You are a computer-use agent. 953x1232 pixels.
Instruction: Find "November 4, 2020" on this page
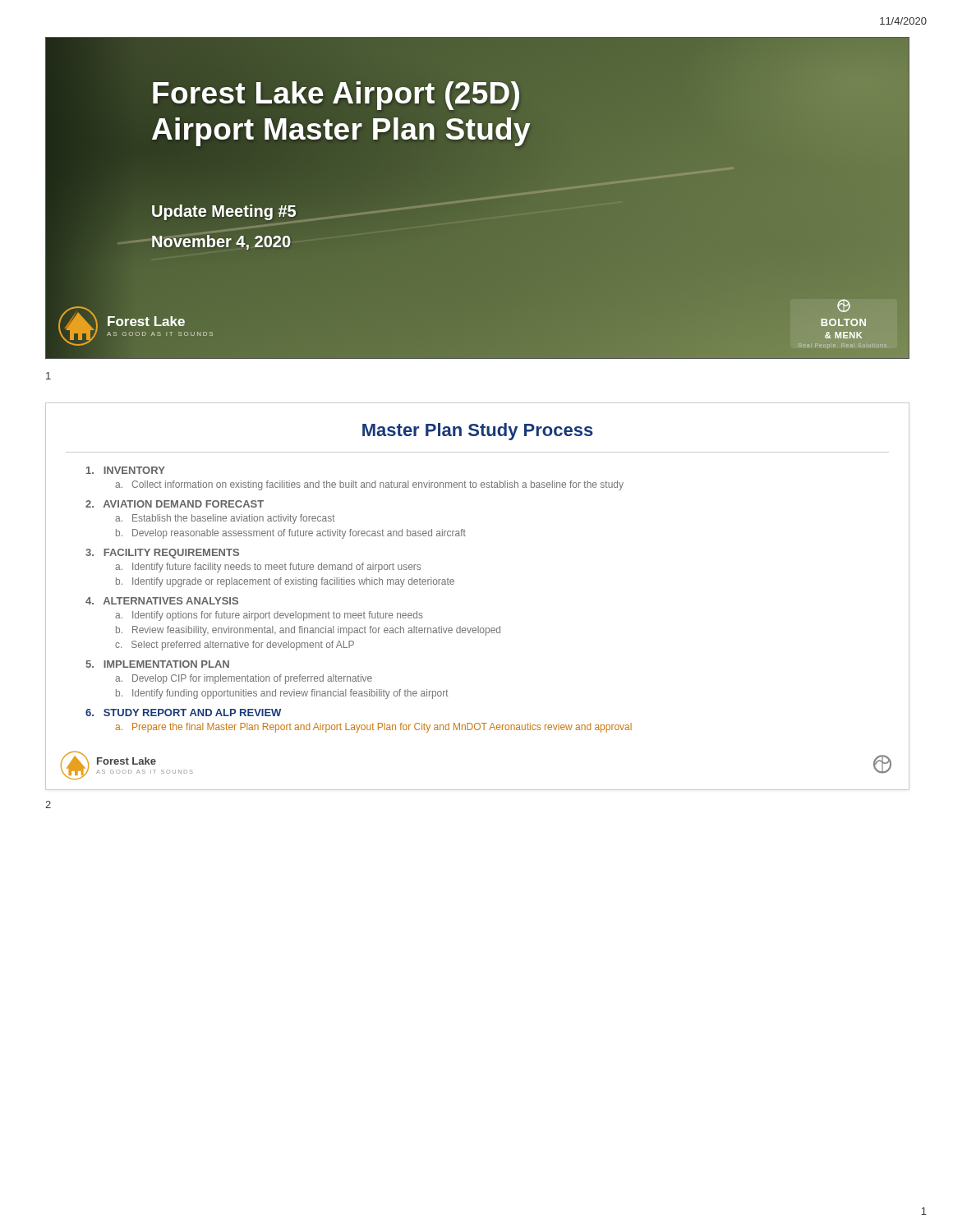(221, 241)
